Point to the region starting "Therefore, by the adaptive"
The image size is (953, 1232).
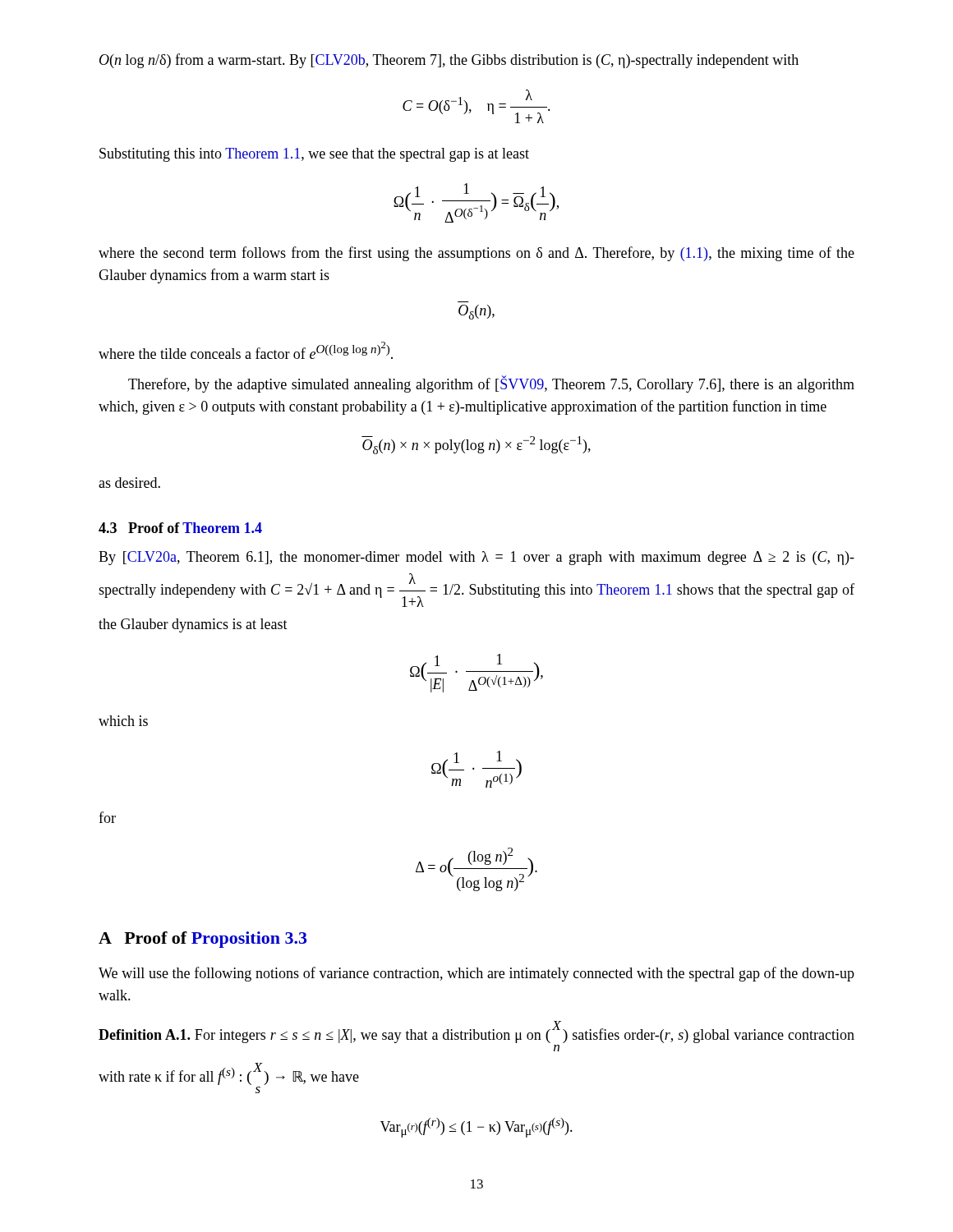476,396
